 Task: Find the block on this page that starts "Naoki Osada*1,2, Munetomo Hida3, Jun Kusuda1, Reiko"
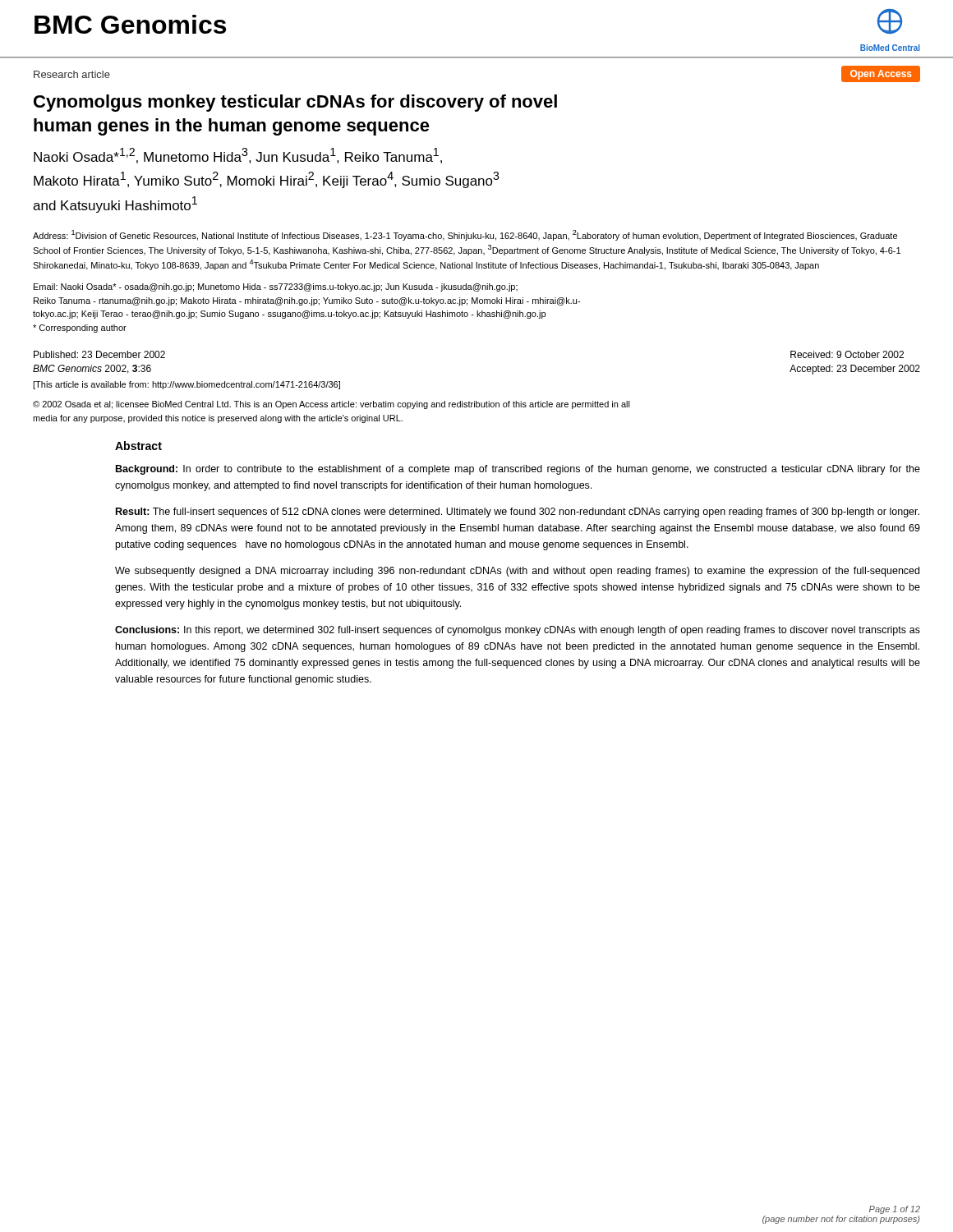pos(266,179)
